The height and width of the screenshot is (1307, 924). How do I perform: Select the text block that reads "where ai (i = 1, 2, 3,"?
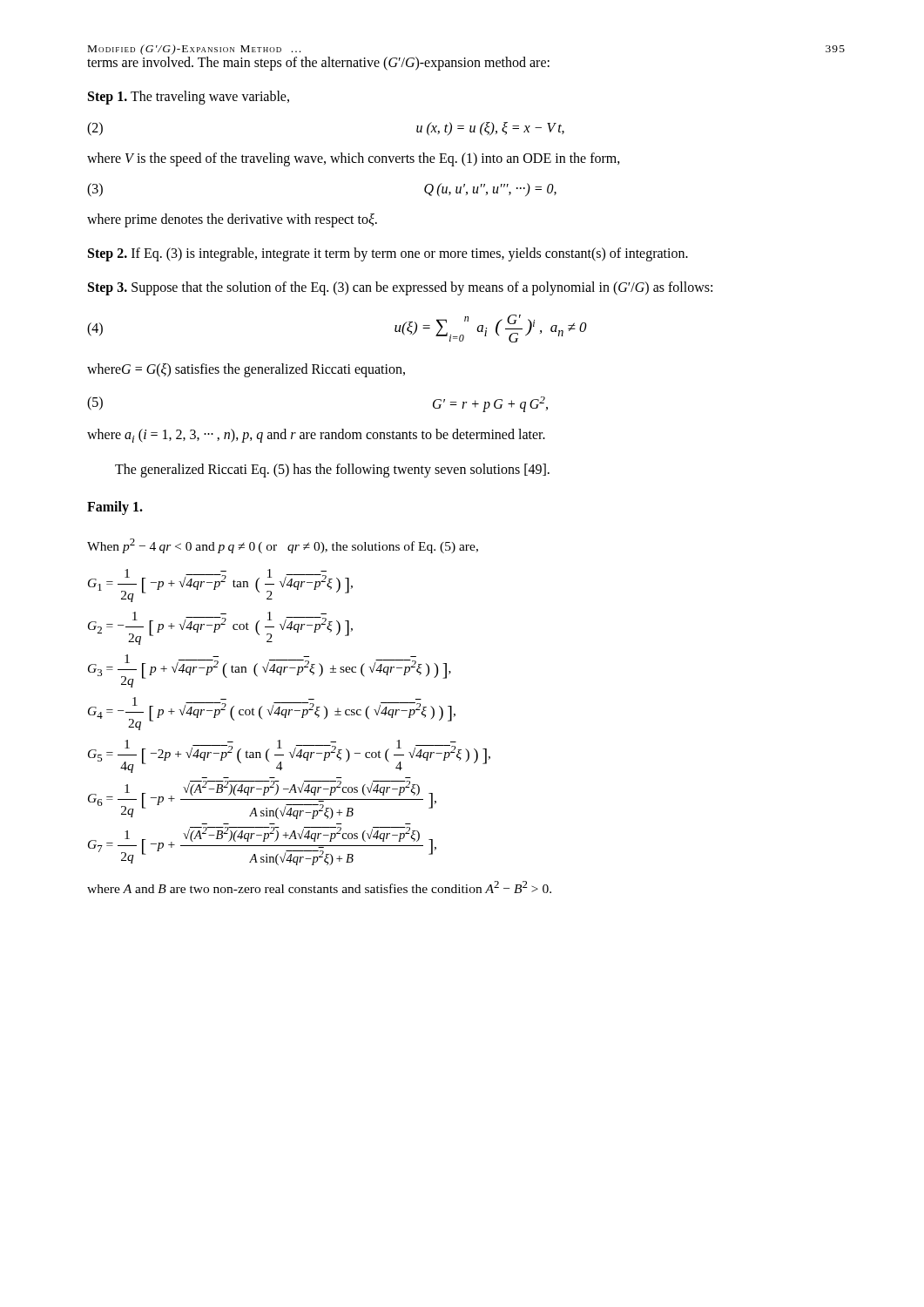point(466,436)
